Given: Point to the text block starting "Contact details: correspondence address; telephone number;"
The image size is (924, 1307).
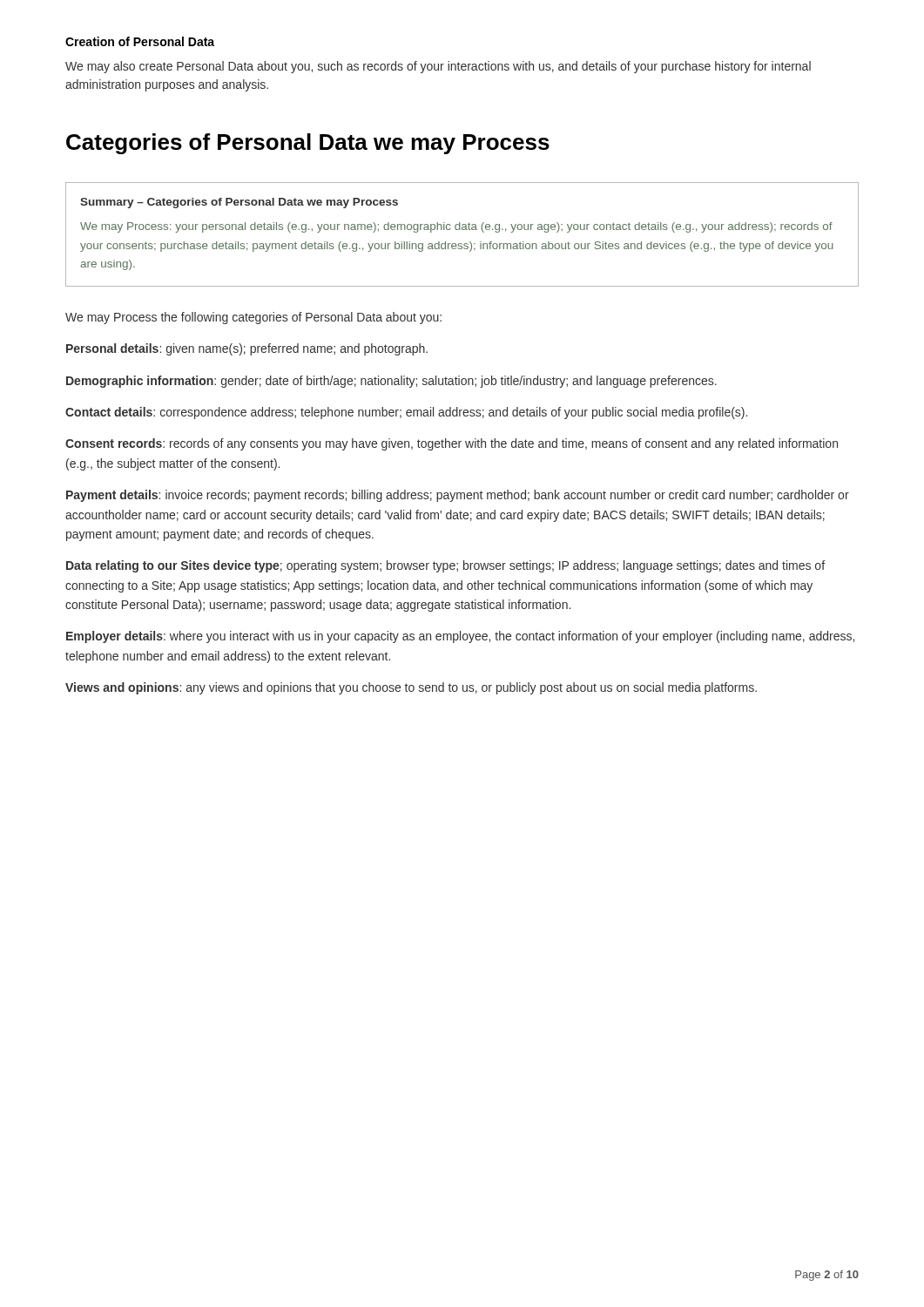Looking at the screenshot, I should pos(407,412).
